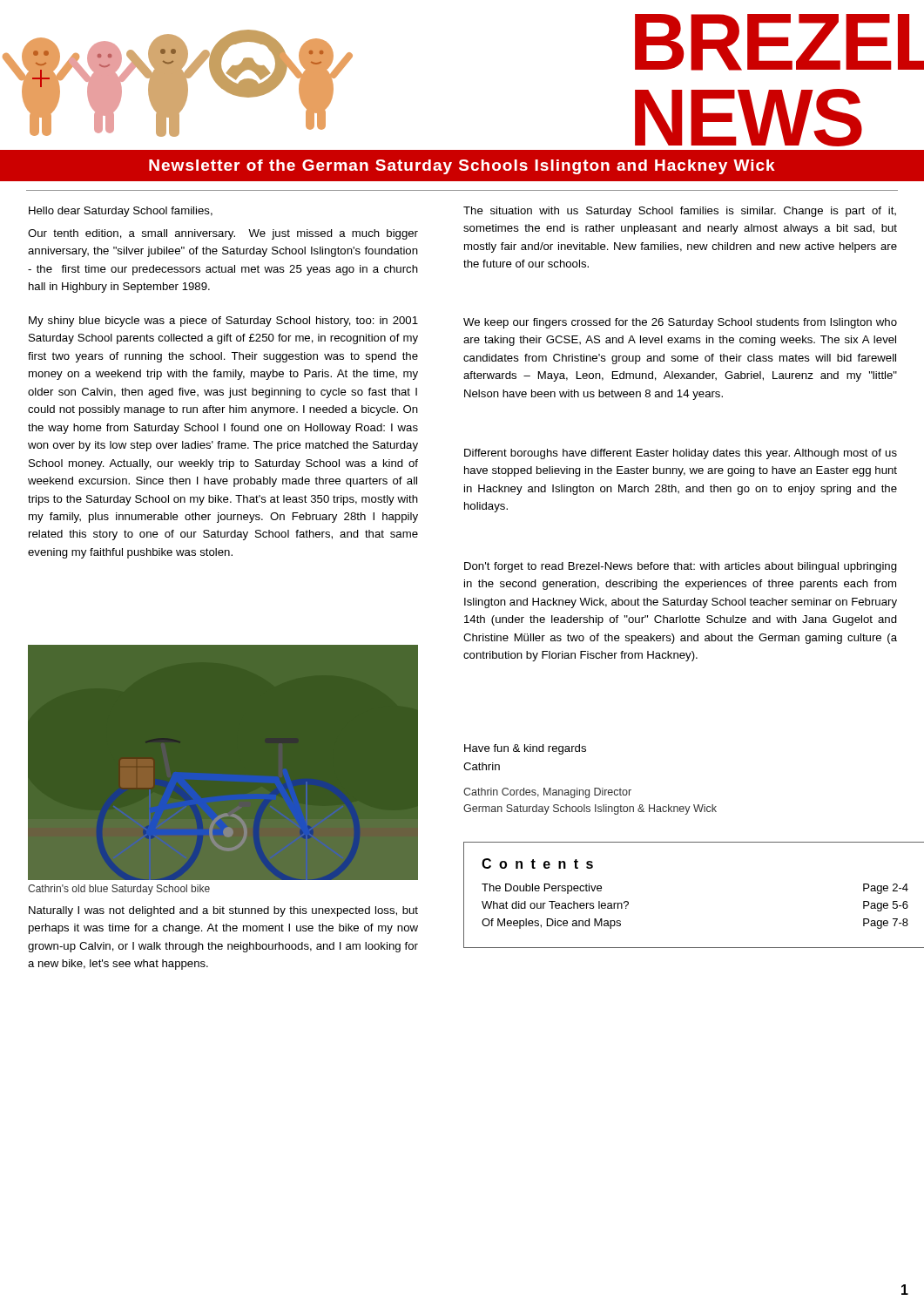Viewport: 924px width, 1307px height.
Task: Click the passage that begins "Hello dear Saturday School"
Action: [120, 210]
